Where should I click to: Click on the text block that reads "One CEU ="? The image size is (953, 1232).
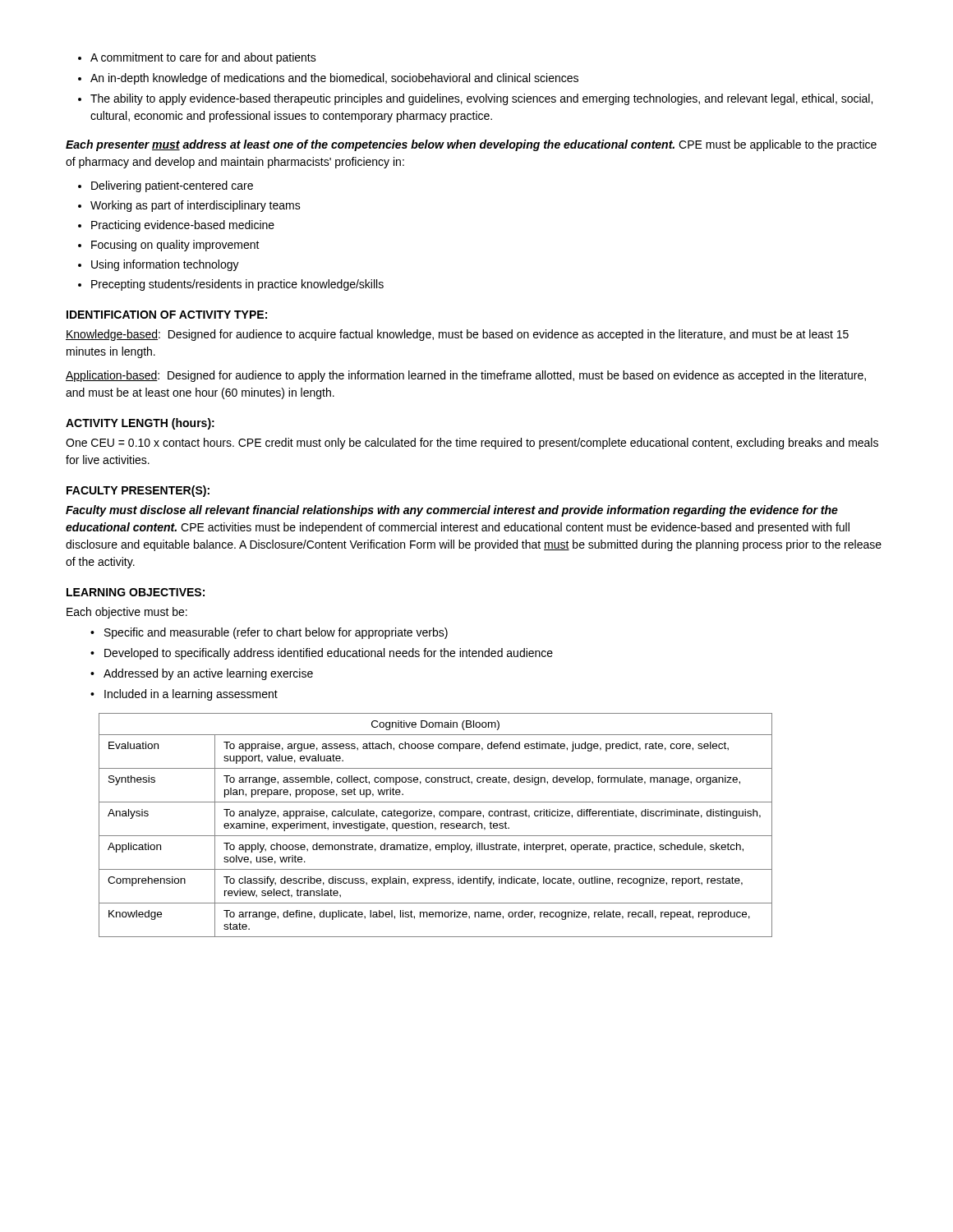[x=472, y=451]
